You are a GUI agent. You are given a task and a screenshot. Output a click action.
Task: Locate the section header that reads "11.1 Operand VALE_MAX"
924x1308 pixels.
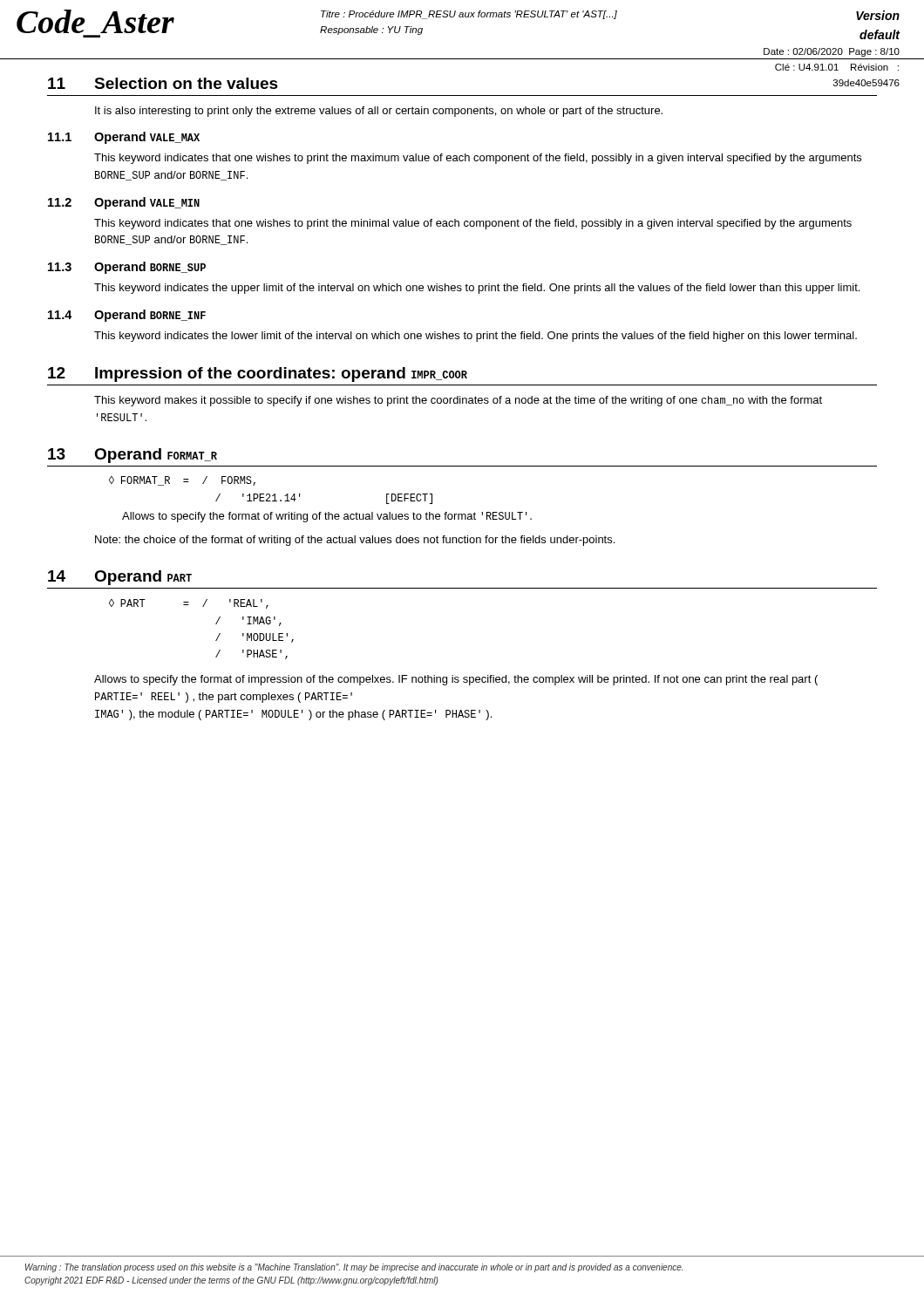point(123,138)
